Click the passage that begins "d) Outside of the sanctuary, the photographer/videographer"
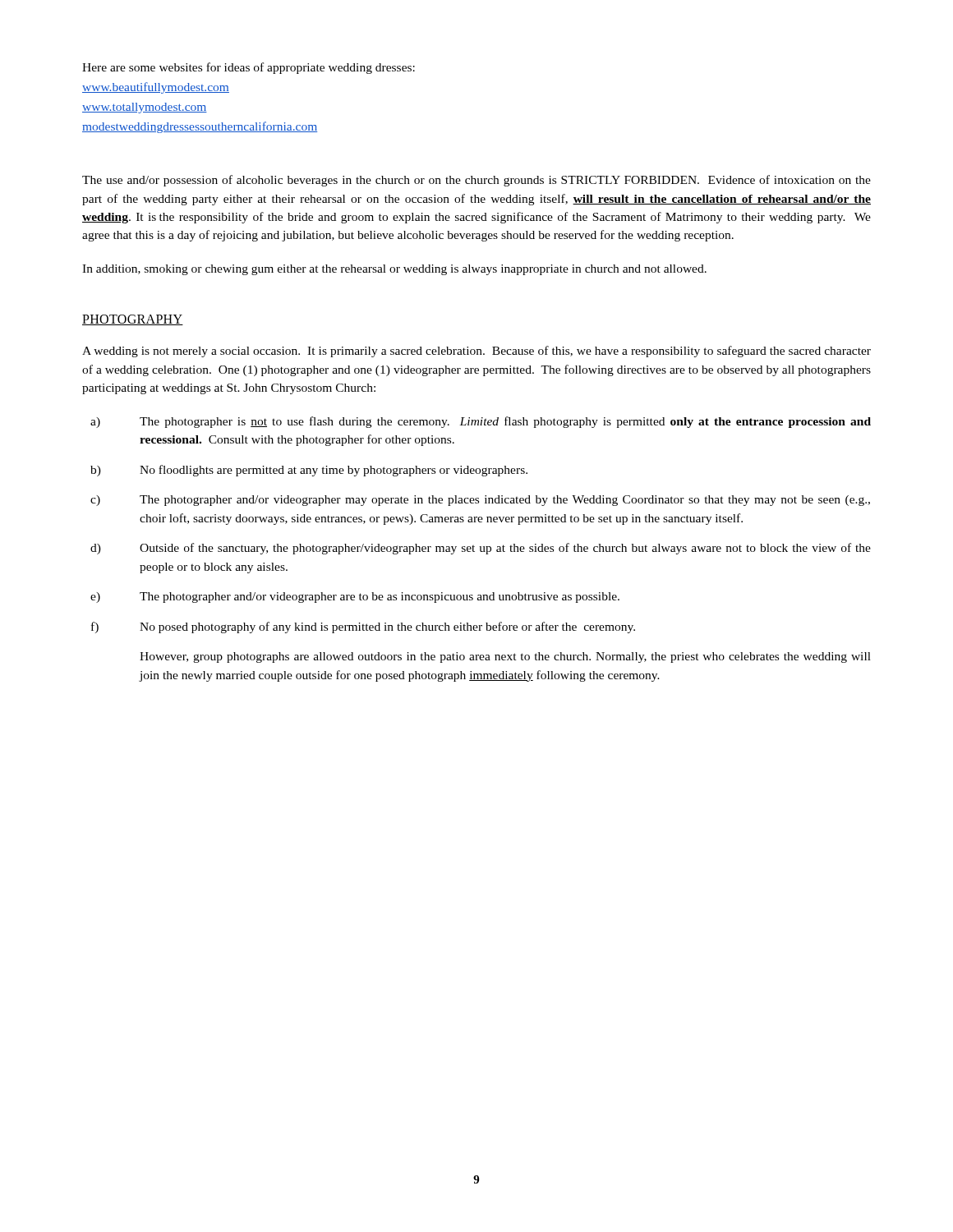Screen dimensions: 1232x953 tap(476, 557)
